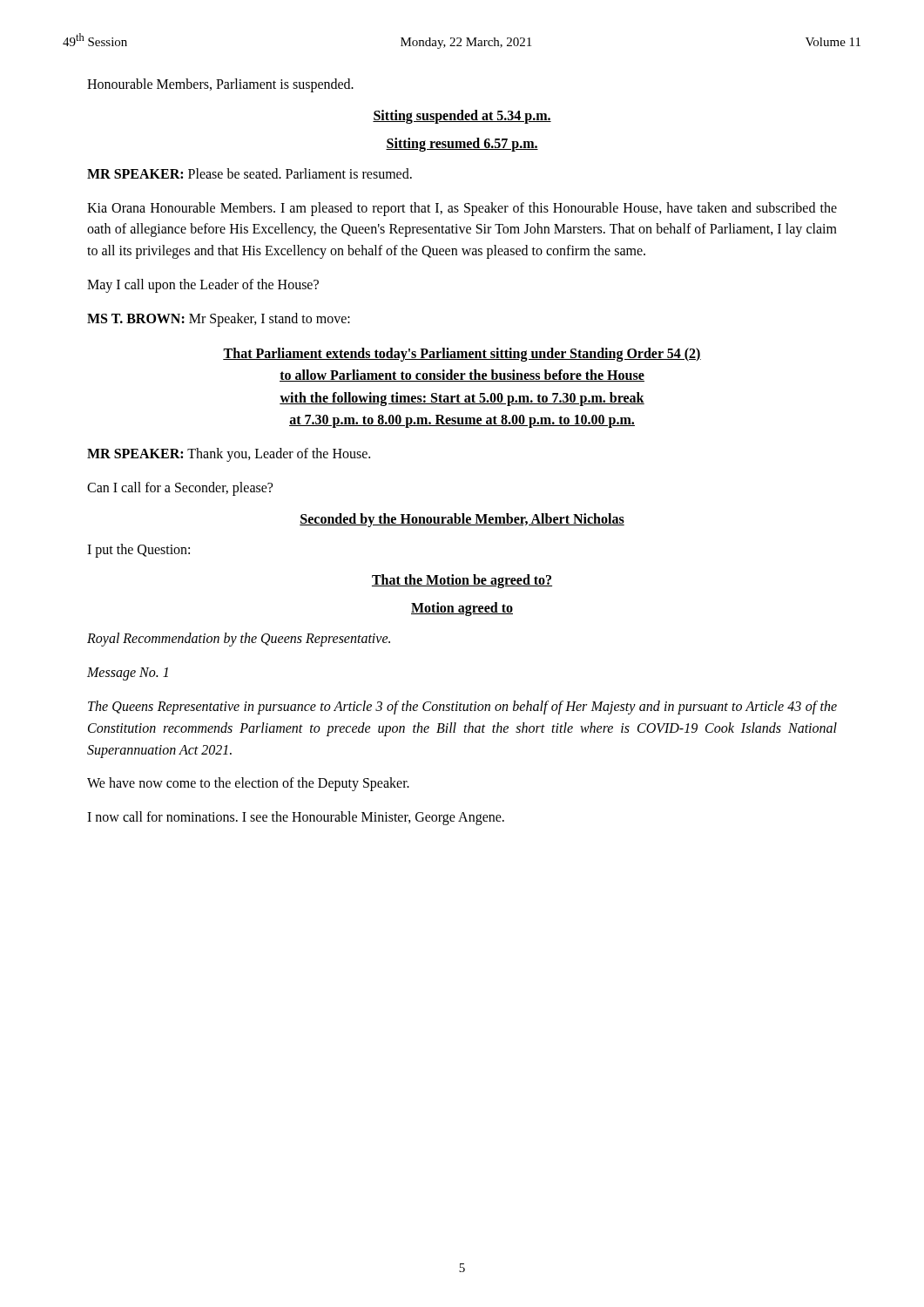Where is the passage that starts "I now call for nominations. I see"?
This screenshot has width=924, height=1307.
click(296, 817)
